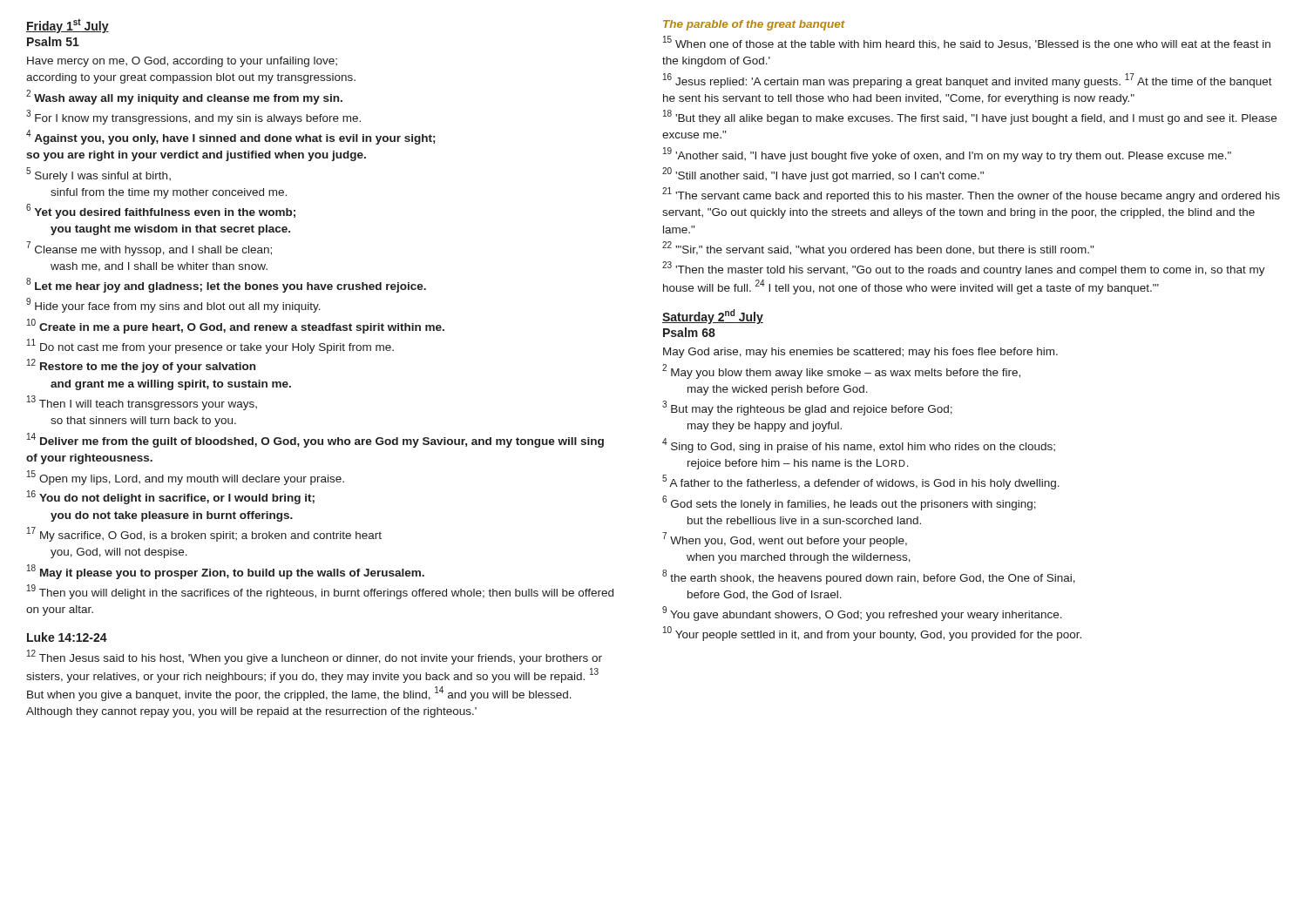Navigate to the text block starting "16 Jesus replied: 'A certain man was preparing"

[967, 88]
